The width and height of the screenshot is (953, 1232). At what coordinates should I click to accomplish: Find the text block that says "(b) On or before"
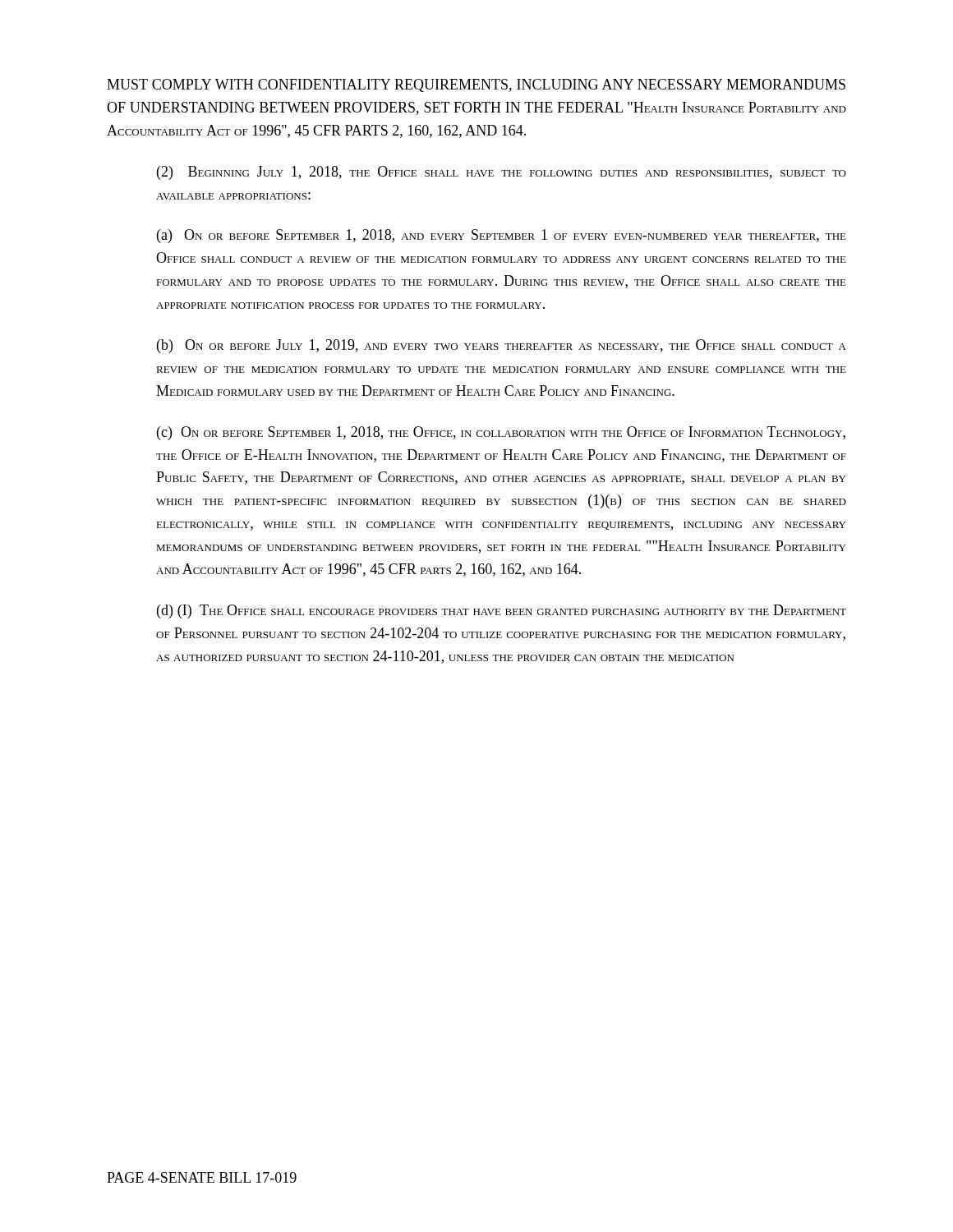coord(501,368)
